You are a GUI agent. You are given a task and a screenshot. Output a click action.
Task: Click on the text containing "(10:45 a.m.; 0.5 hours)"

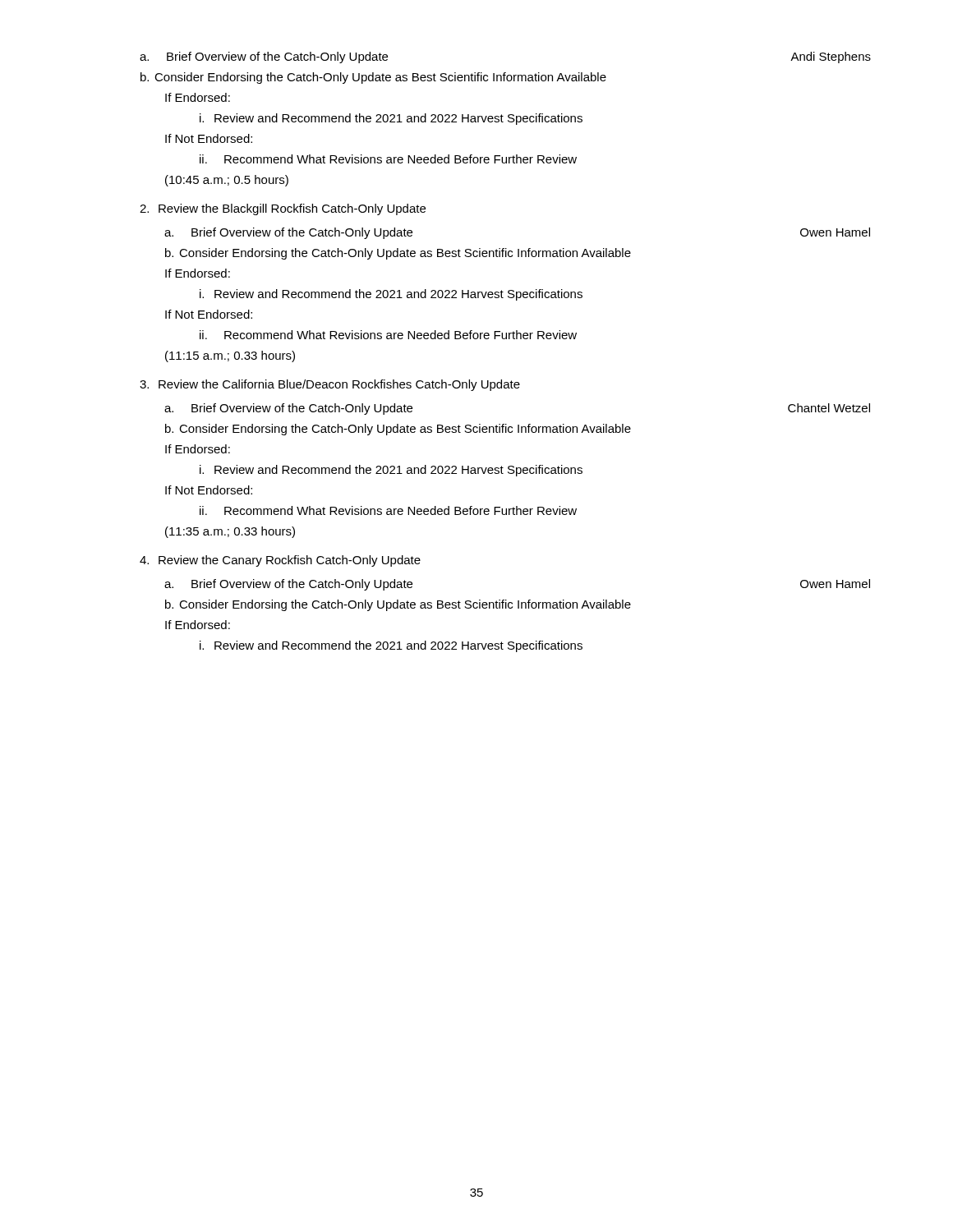pos(227,179)
